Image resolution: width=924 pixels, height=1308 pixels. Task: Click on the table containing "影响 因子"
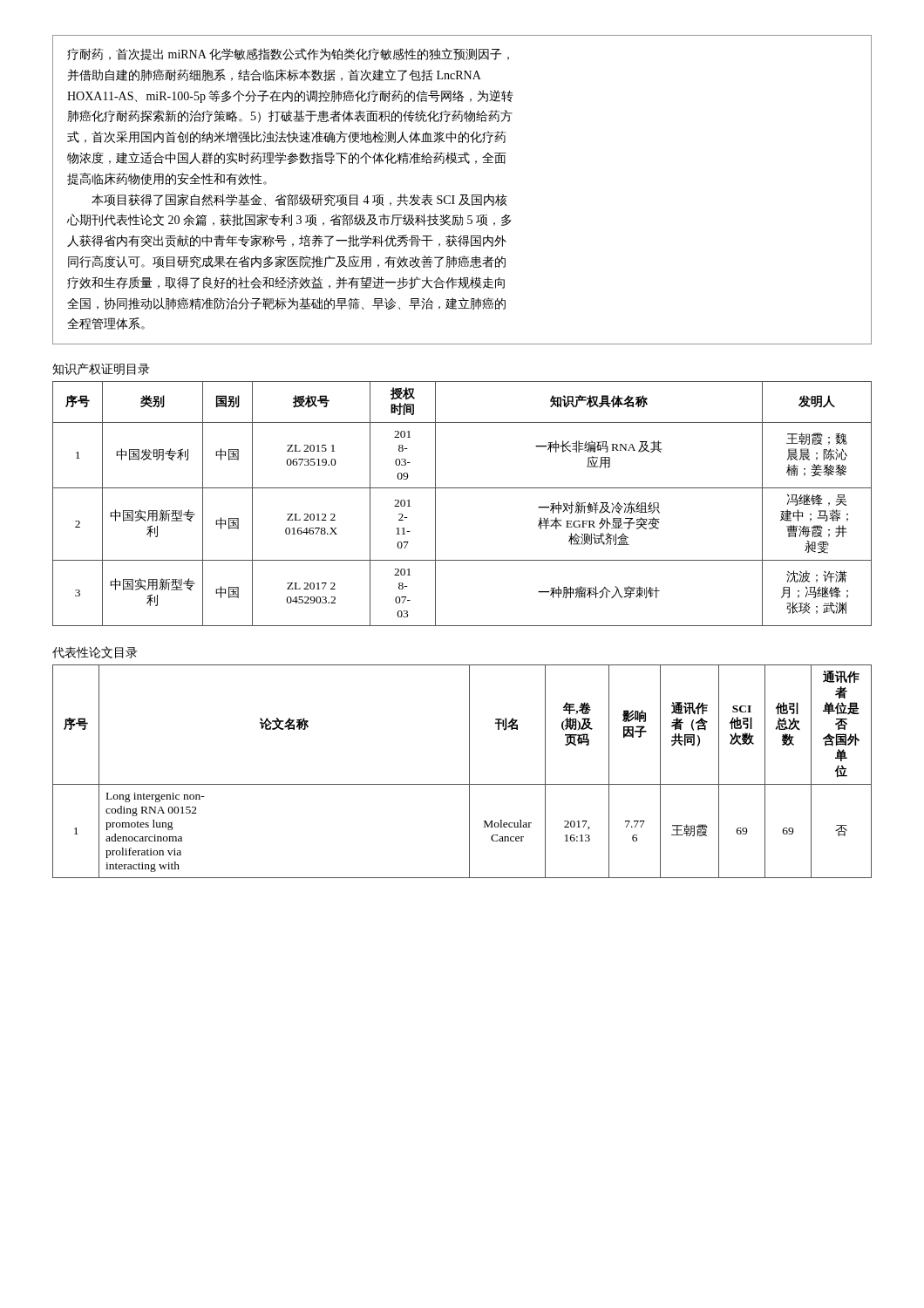click(462, 771)
